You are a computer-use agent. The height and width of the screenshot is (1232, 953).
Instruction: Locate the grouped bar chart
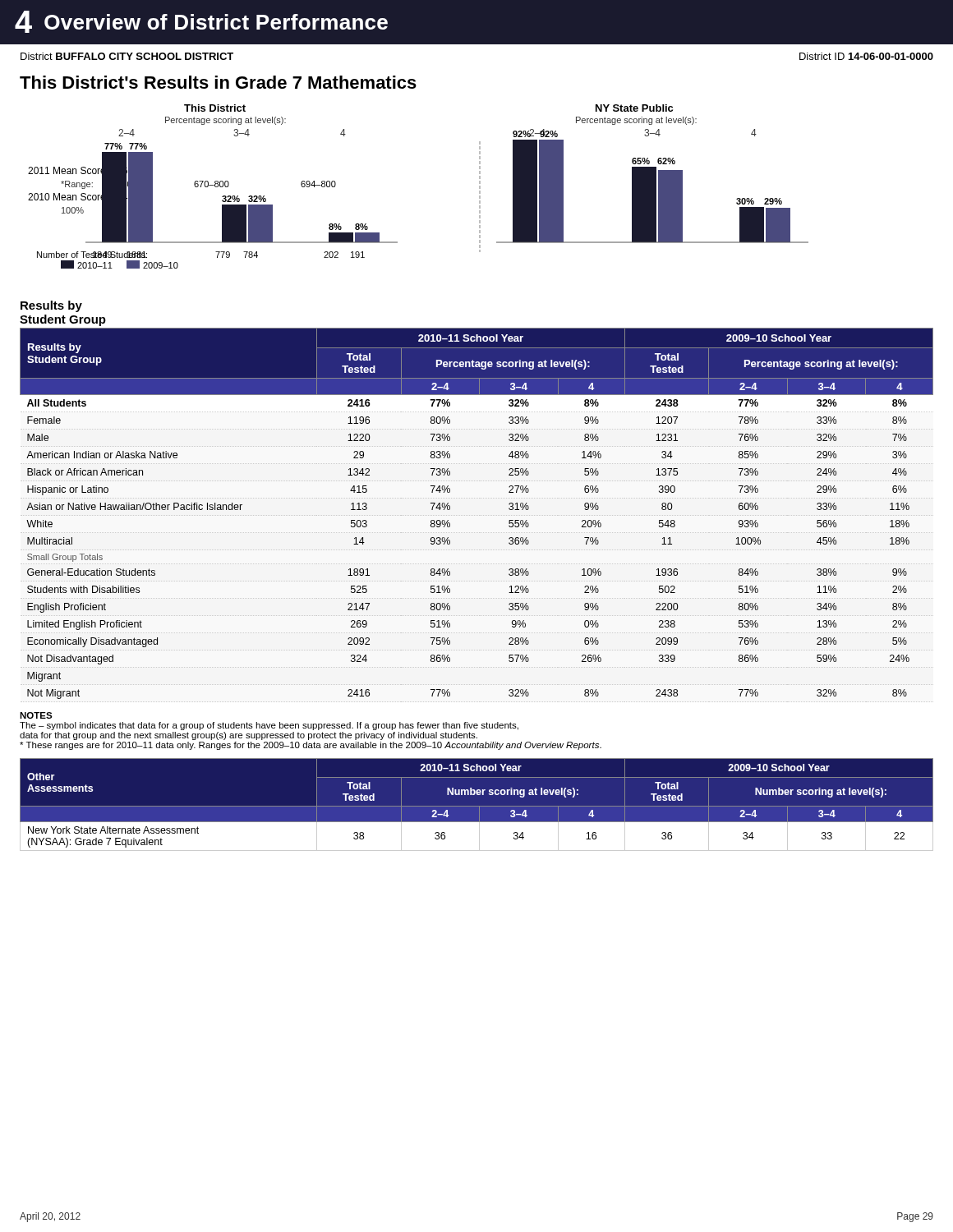tap(476, 196)
